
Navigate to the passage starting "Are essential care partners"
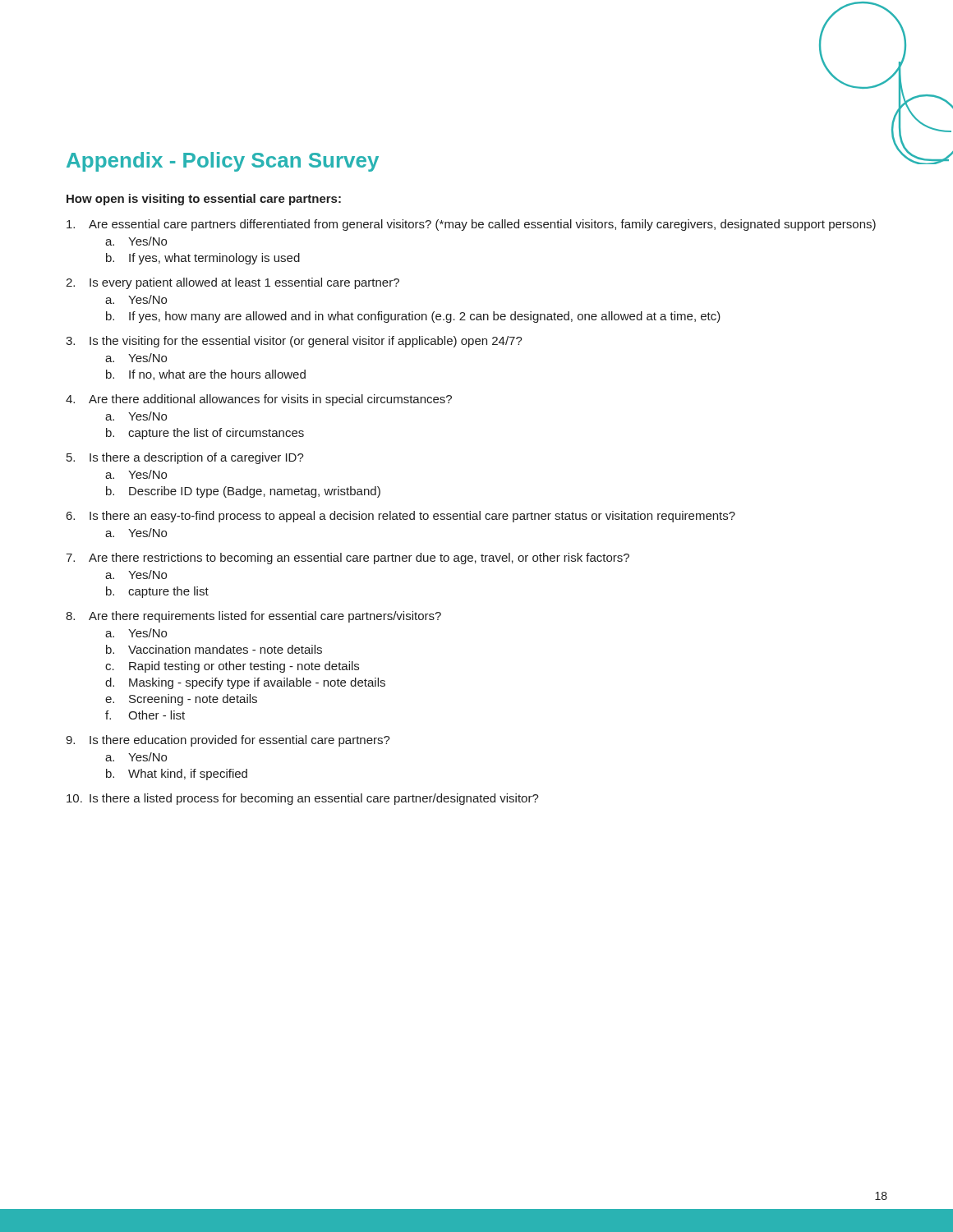pos(482,225)
